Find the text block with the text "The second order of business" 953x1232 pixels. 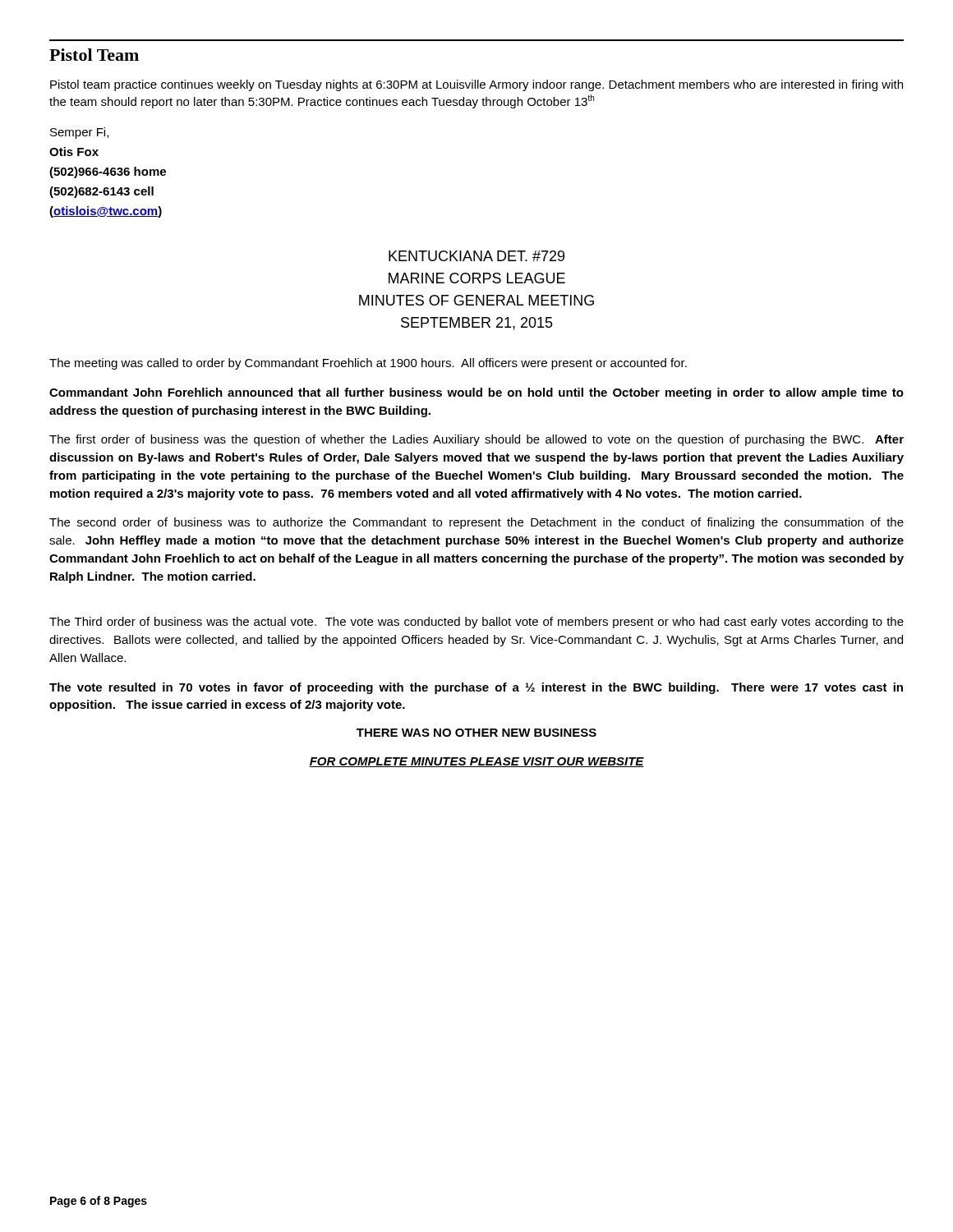coord(476,549)
